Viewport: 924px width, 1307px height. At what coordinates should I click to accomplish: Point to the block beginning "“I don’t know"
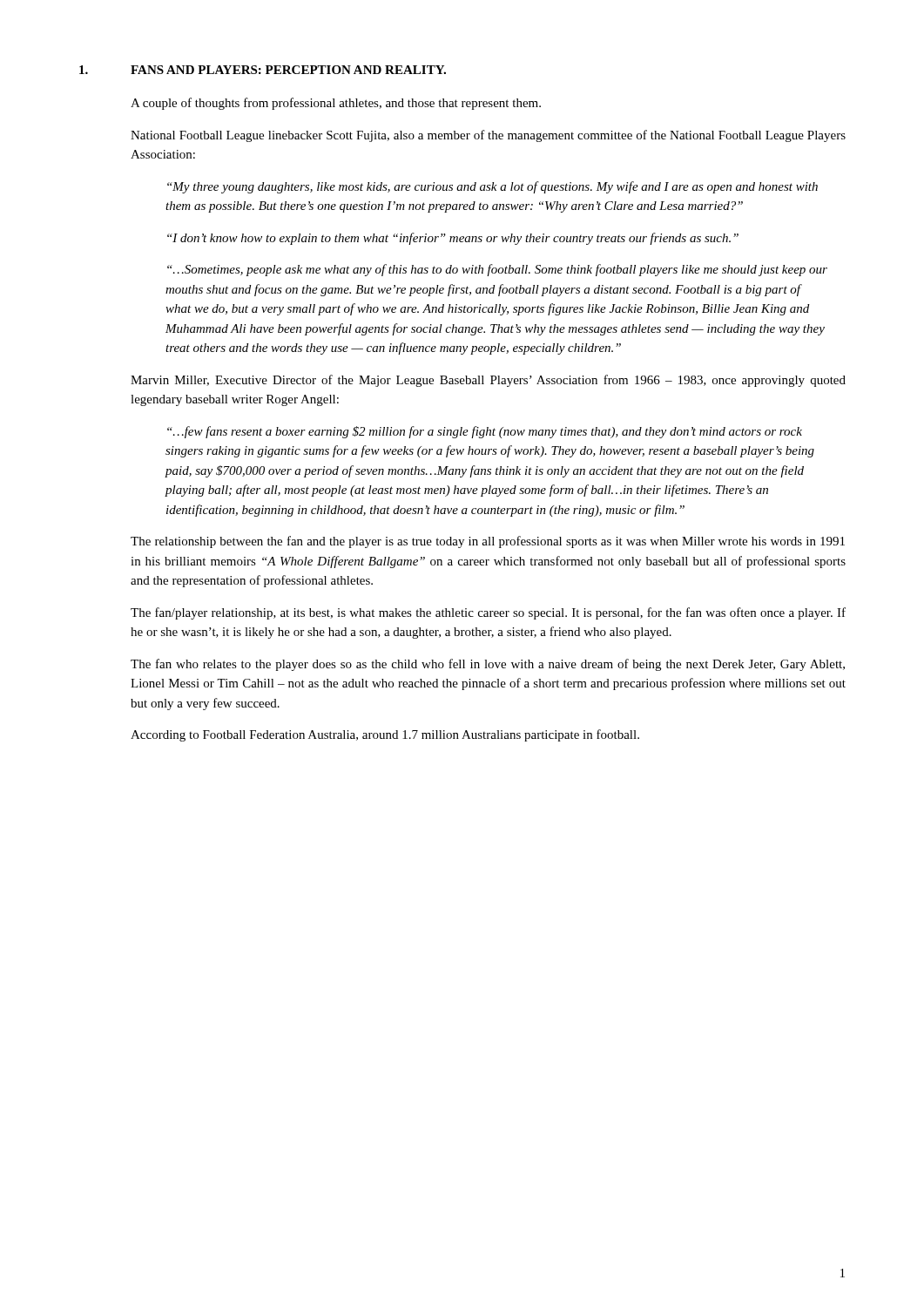[x=452, y=237]
